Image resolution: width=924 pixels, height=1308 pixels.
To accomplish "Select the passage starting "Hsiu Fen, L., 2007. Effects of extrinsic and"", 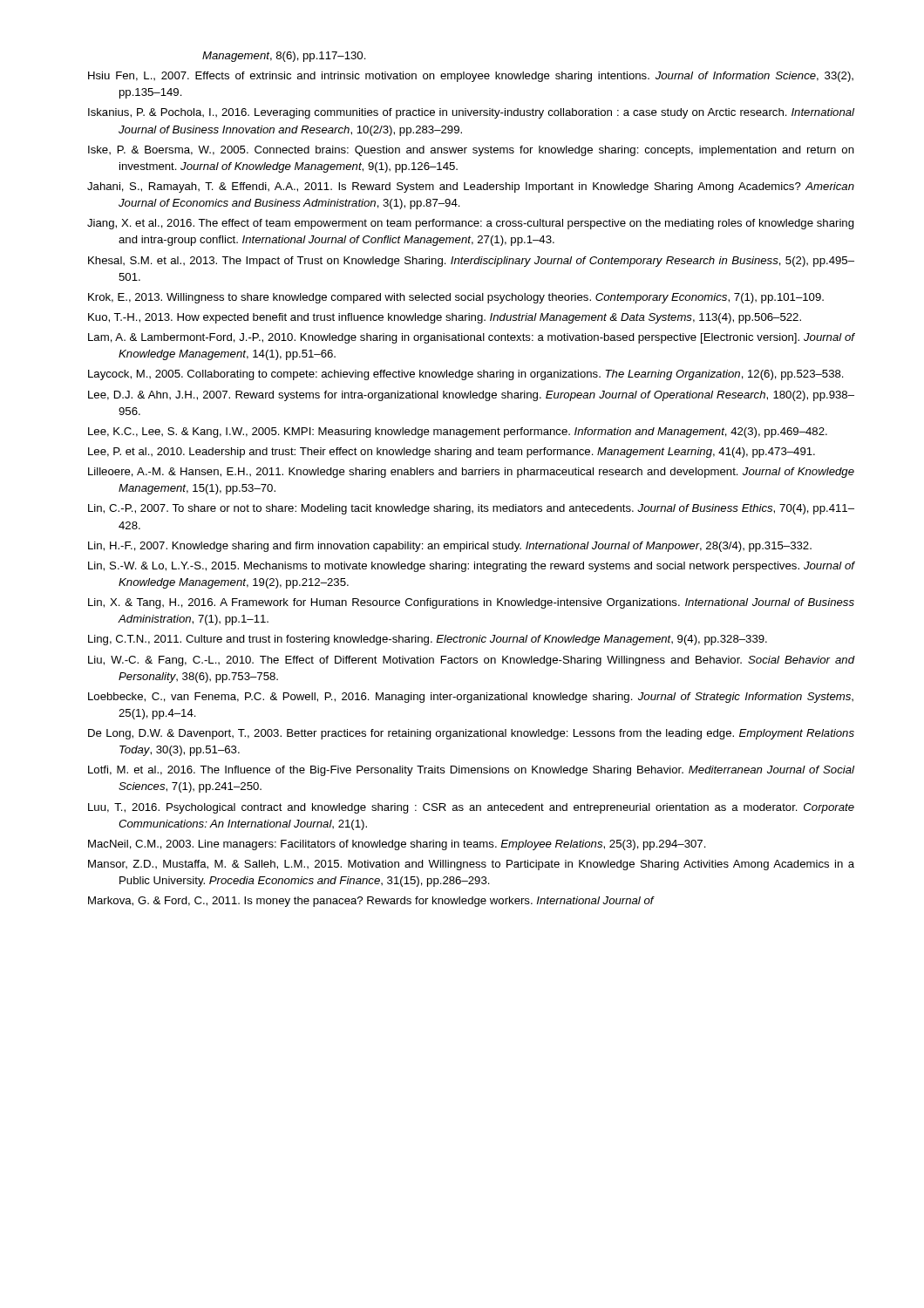I will click(471, 84).
